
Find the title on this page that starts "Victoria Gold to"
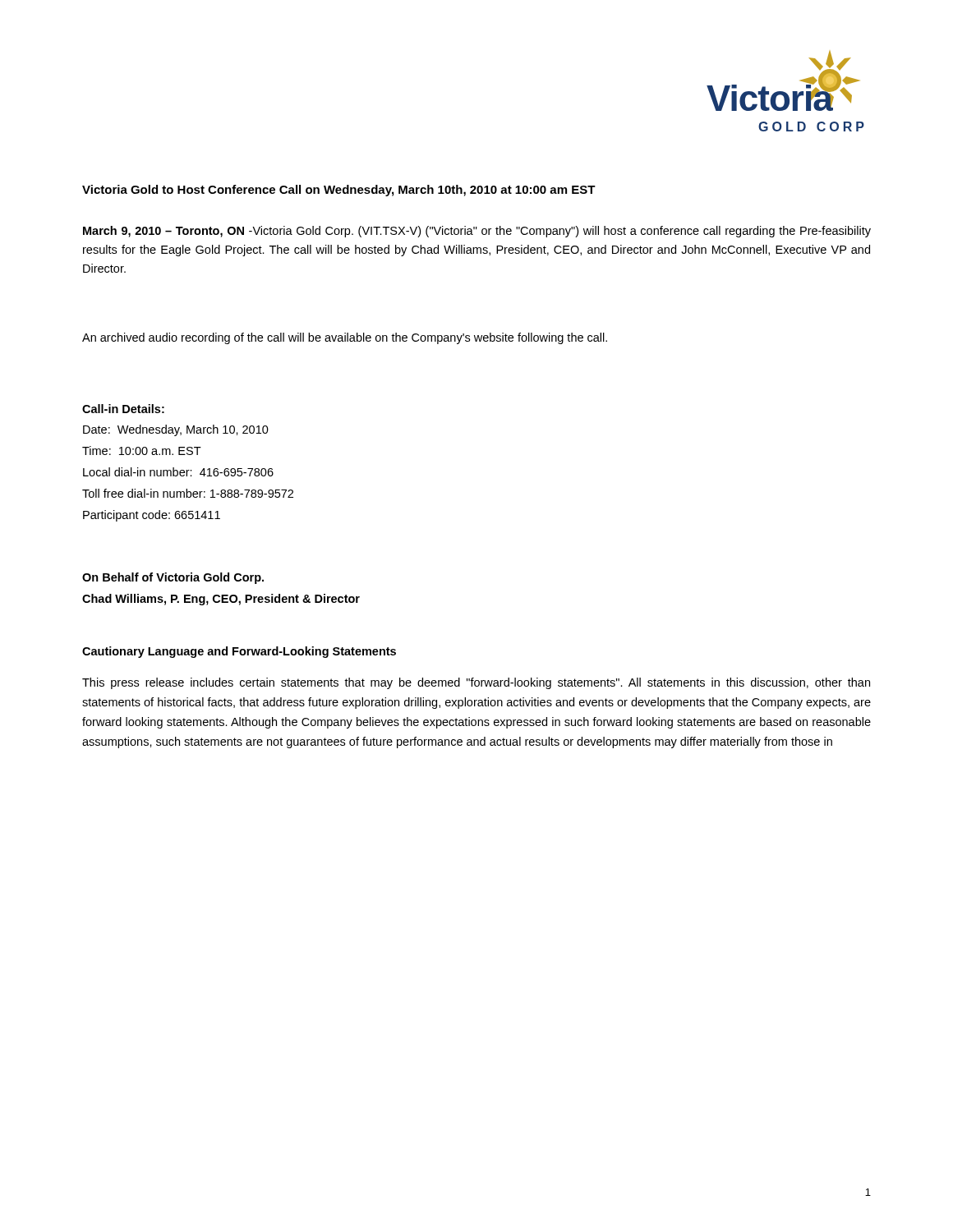tap(476, 189)
